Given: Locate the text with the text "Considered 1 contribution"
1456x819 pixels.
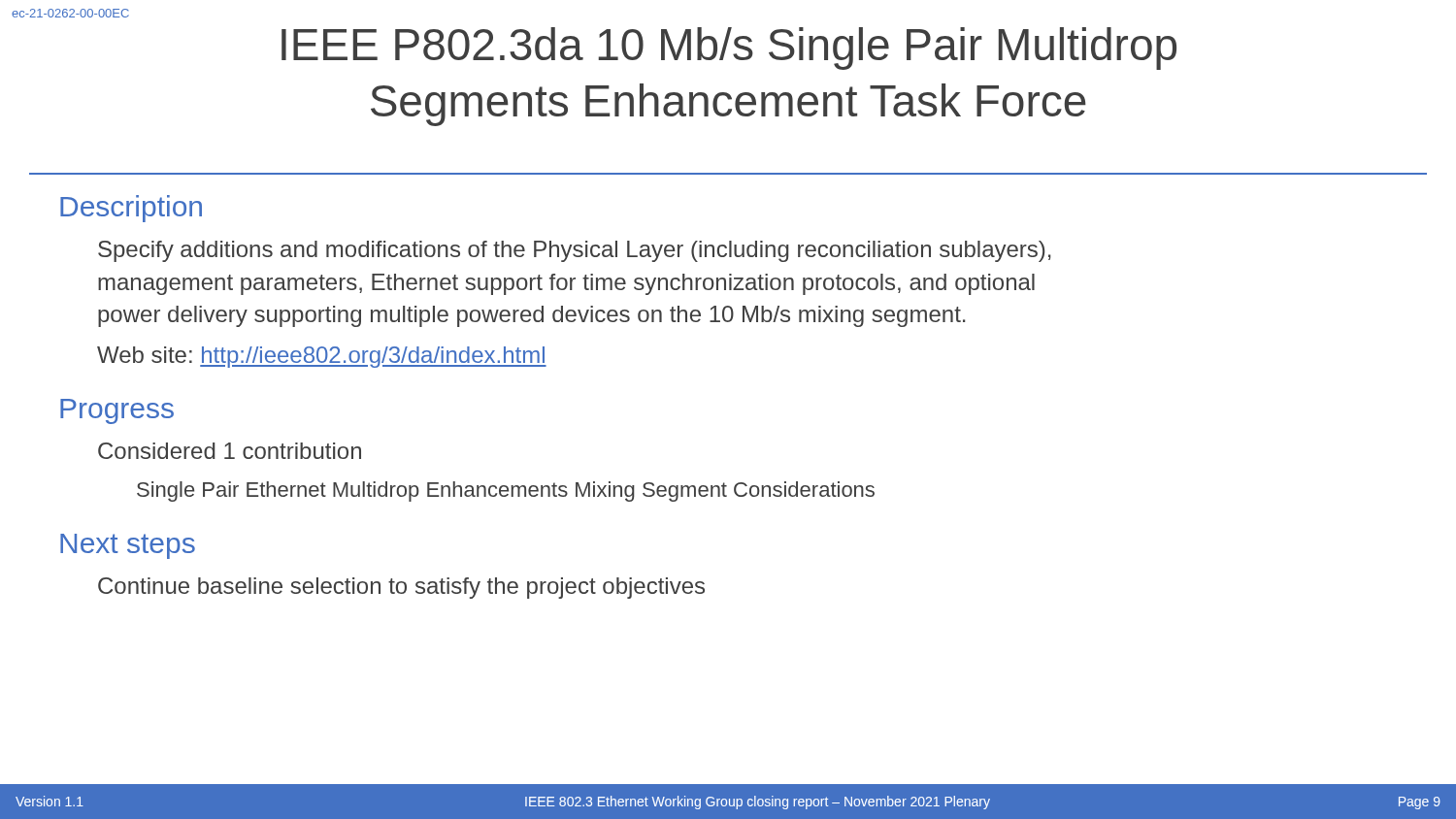Looking at the screenshot, I should (230, 451).
